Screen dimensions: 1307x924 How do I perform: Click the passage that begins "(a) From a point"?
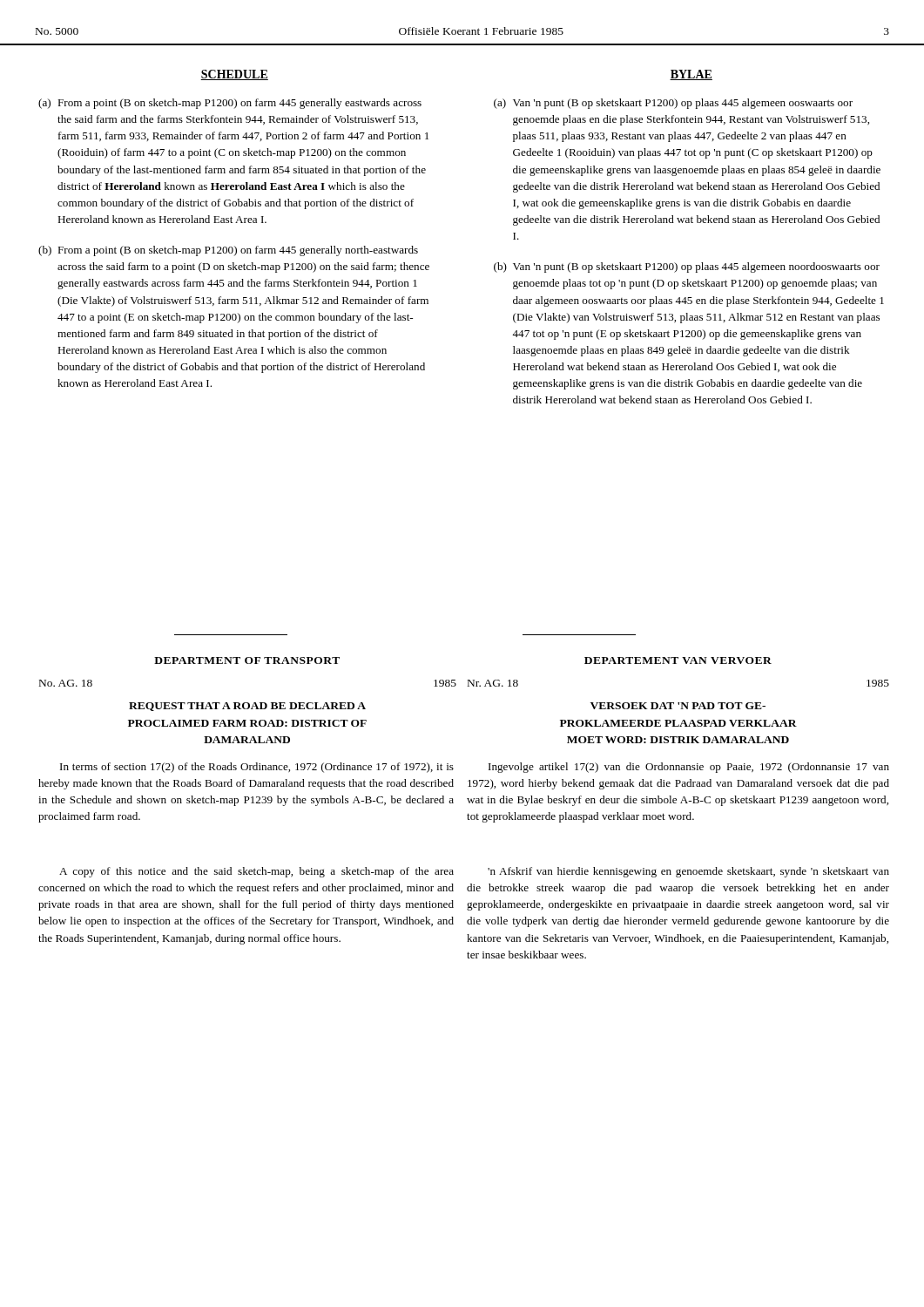235,161
